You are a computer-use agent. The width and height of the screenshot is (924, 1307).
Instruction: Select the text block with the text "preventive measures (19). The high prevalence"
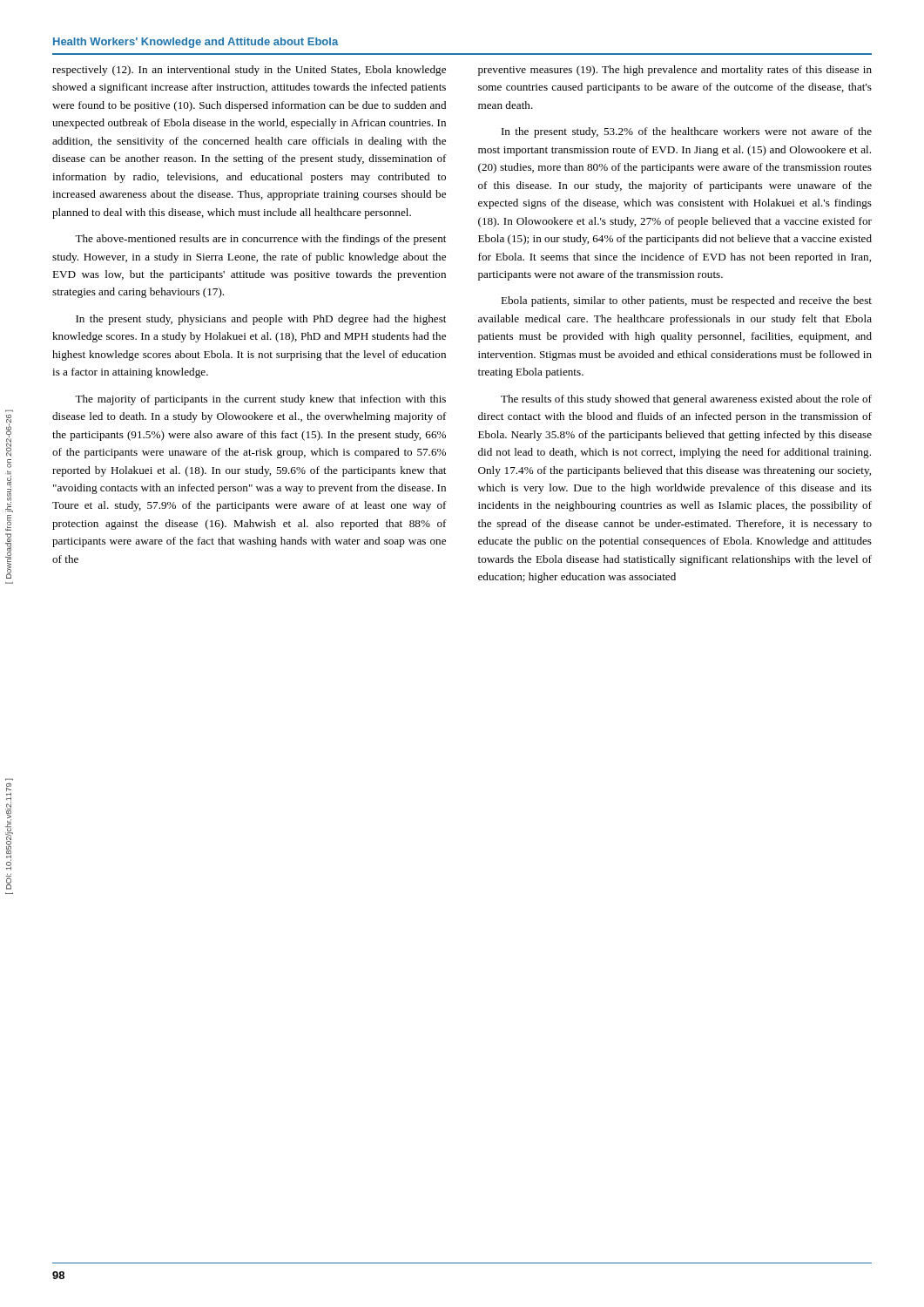tap(675, 88)
